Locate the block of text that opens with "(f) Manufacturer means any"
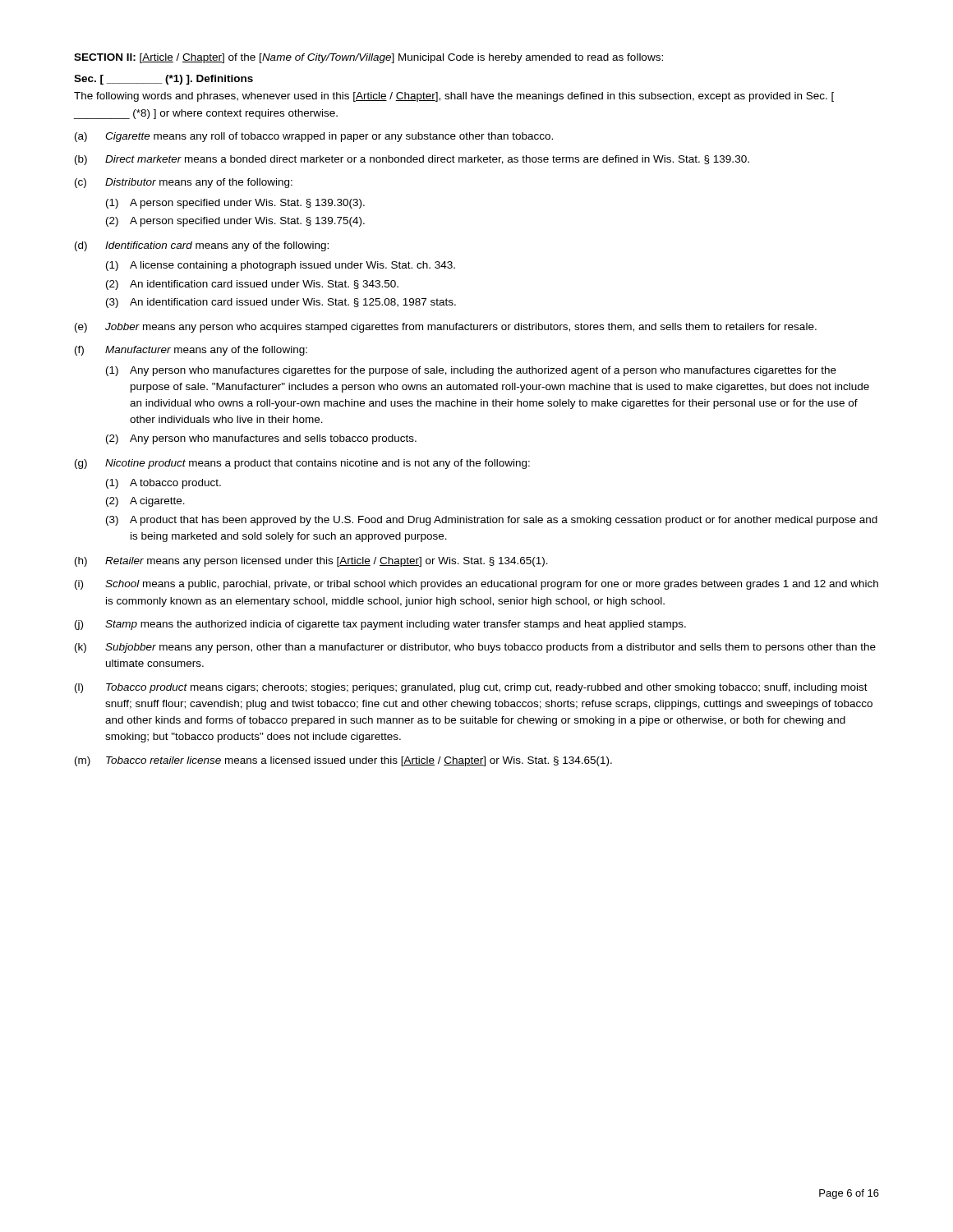953x1232 pixels. pos(476,395)
